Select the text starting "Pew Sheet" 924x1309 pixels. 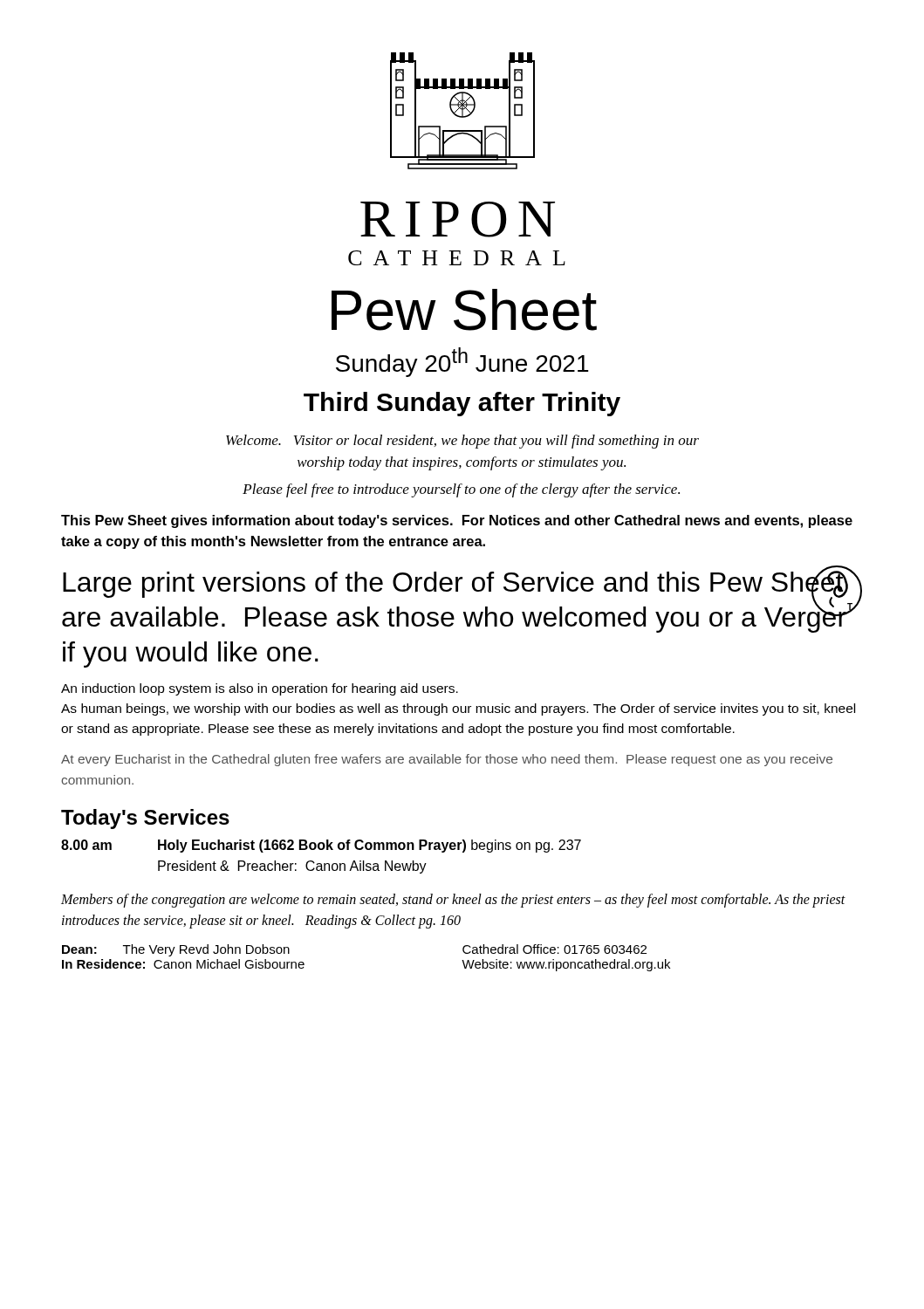462,311
